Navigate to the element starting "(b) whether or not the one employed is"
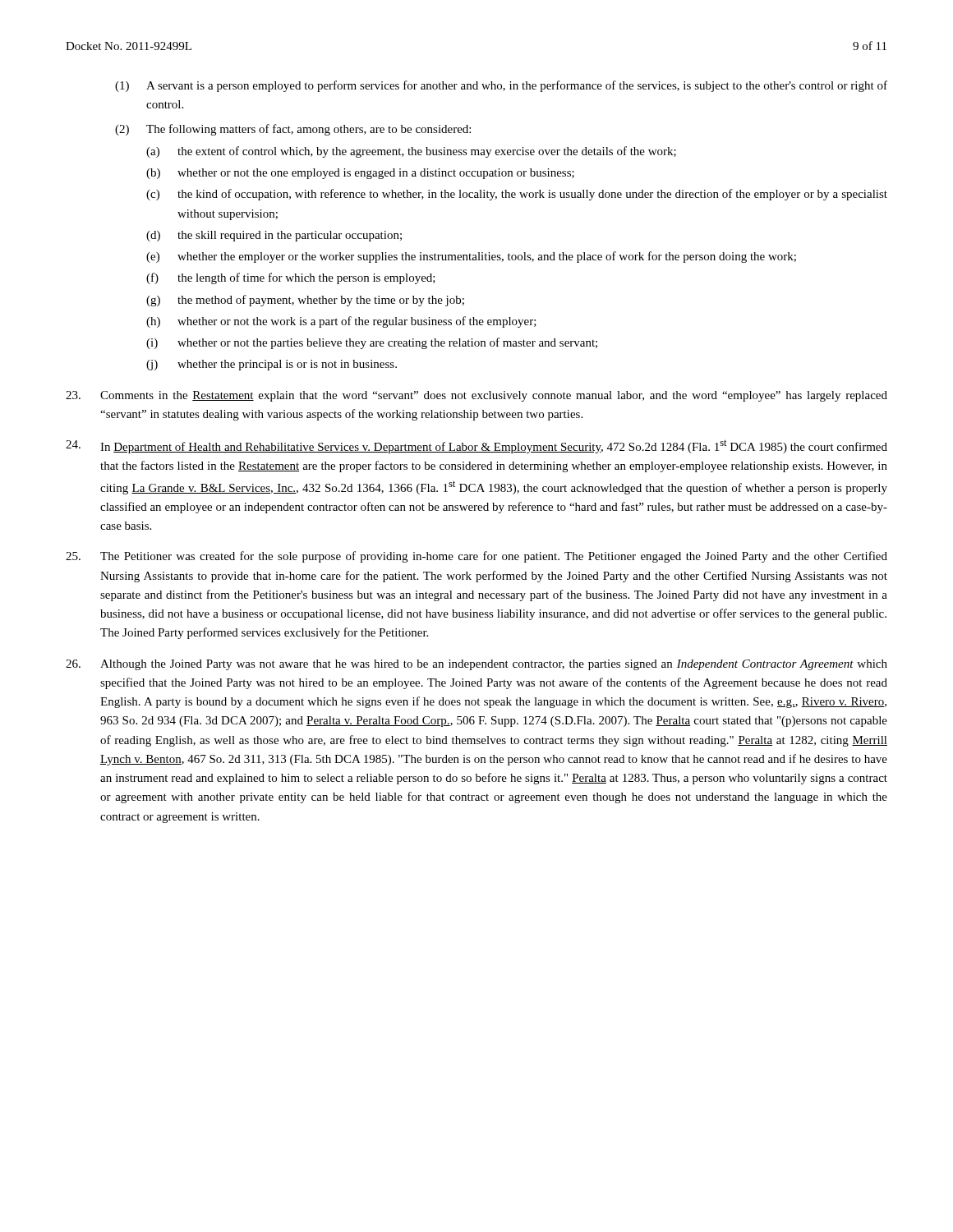Viewport: 953px width, 1232px height. [517, 173]
